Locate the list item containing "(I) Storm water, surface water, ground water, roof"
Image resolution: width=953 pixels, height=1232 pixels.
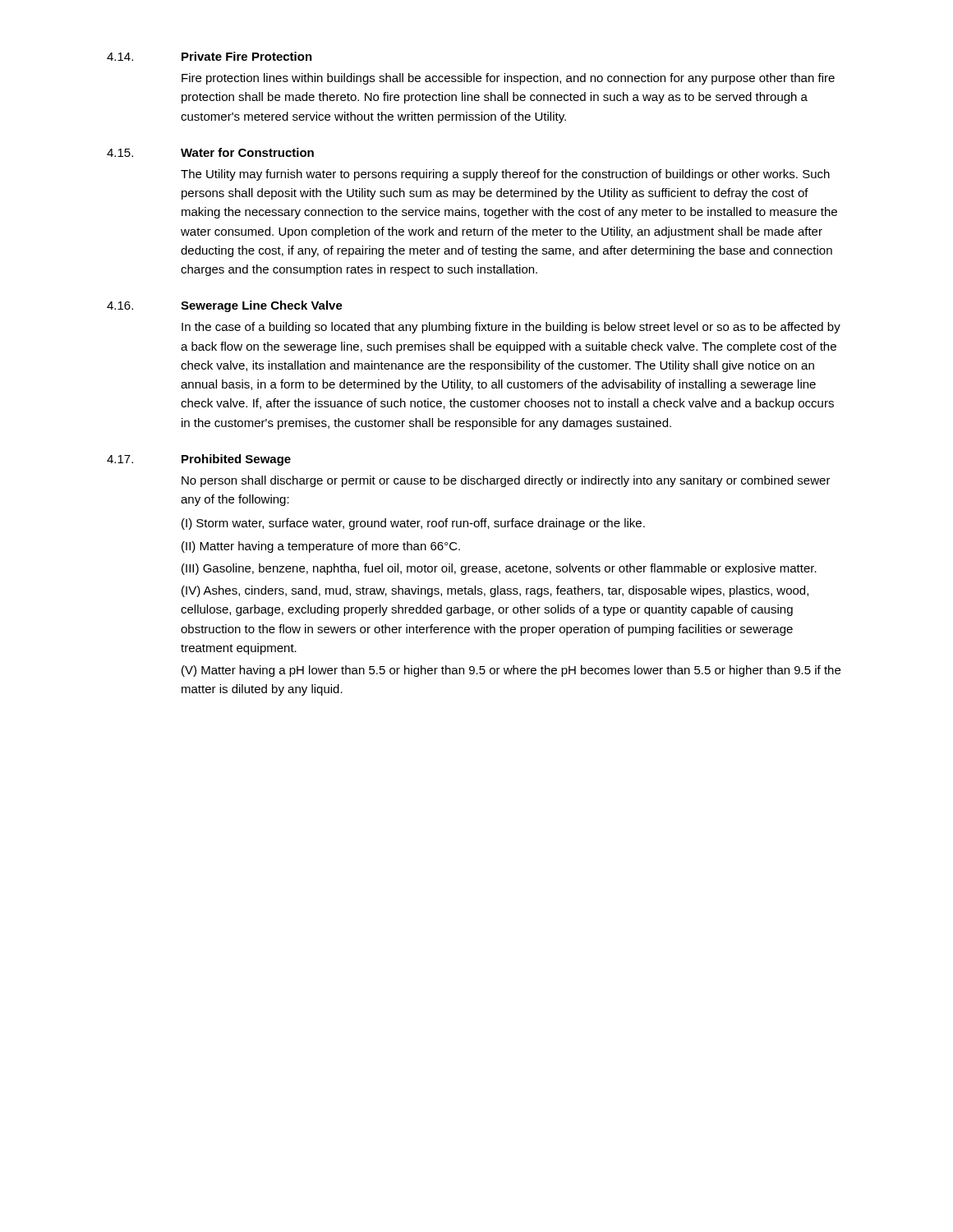pyautogui.click(x=413, y=523)
